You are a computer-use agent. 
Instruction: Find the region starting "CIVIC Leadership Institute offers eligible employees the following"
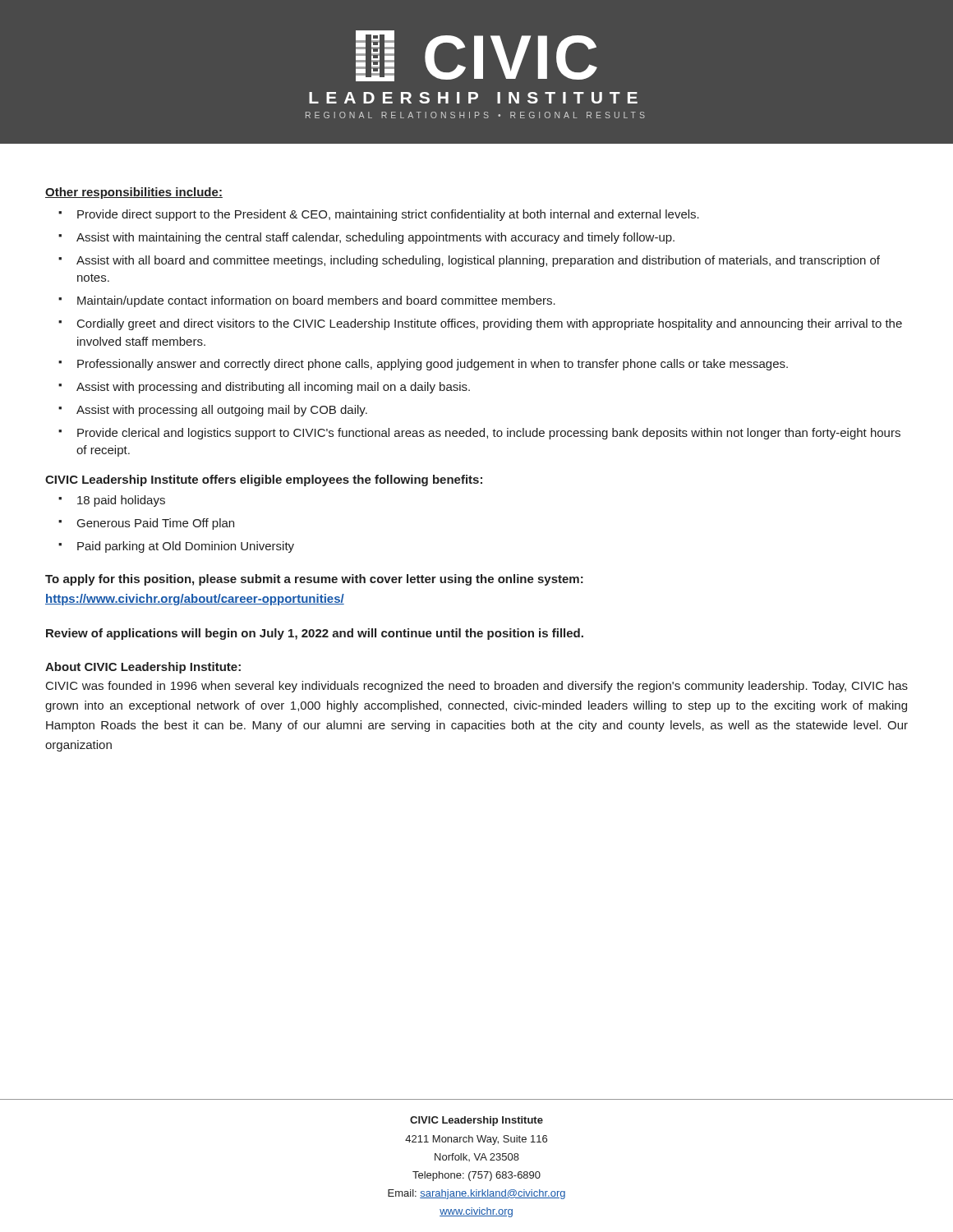click(264, 479)
